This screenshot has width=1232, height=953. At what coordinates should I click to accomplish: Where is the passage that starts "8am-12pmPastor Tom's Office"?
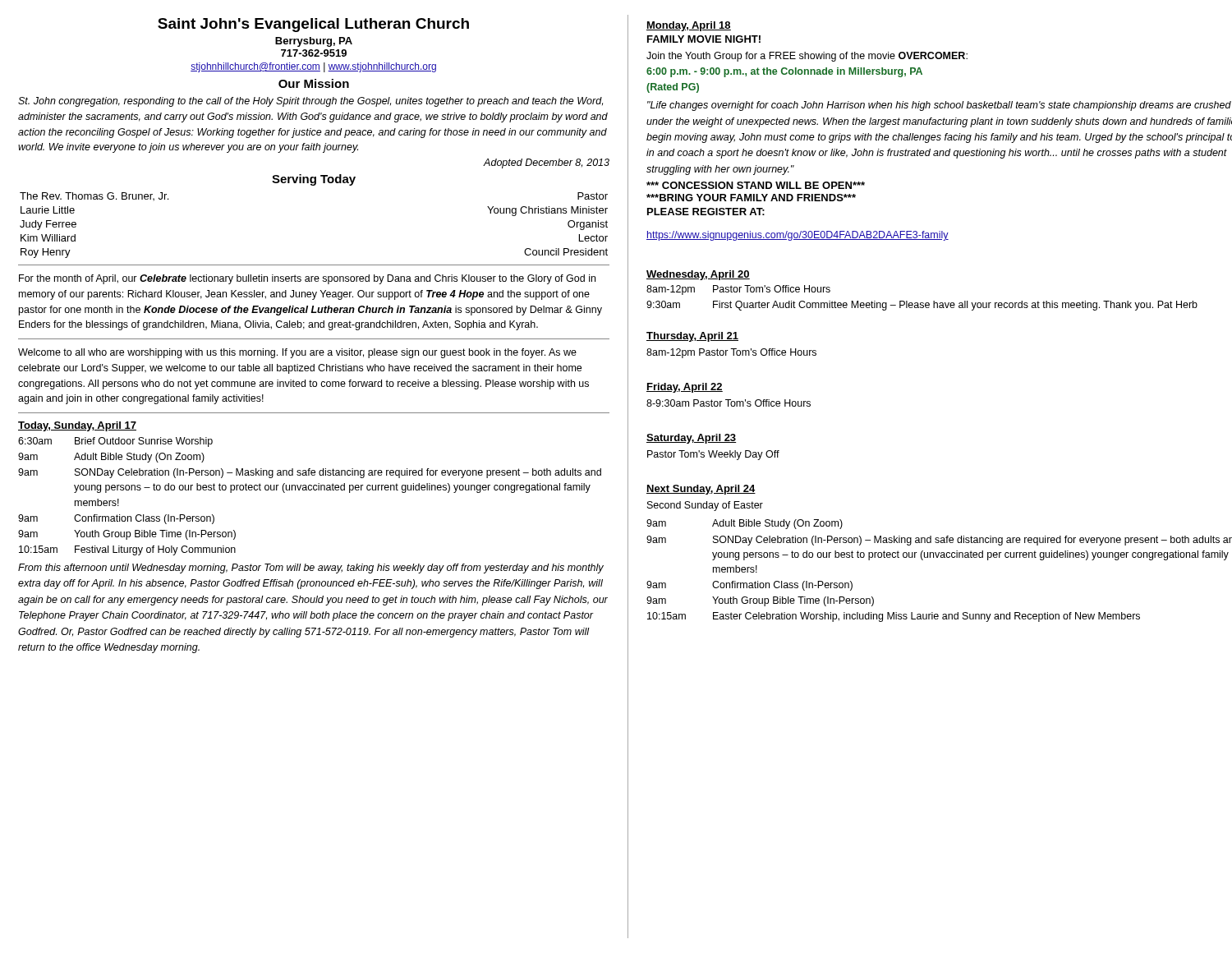[x=738, y=290]
